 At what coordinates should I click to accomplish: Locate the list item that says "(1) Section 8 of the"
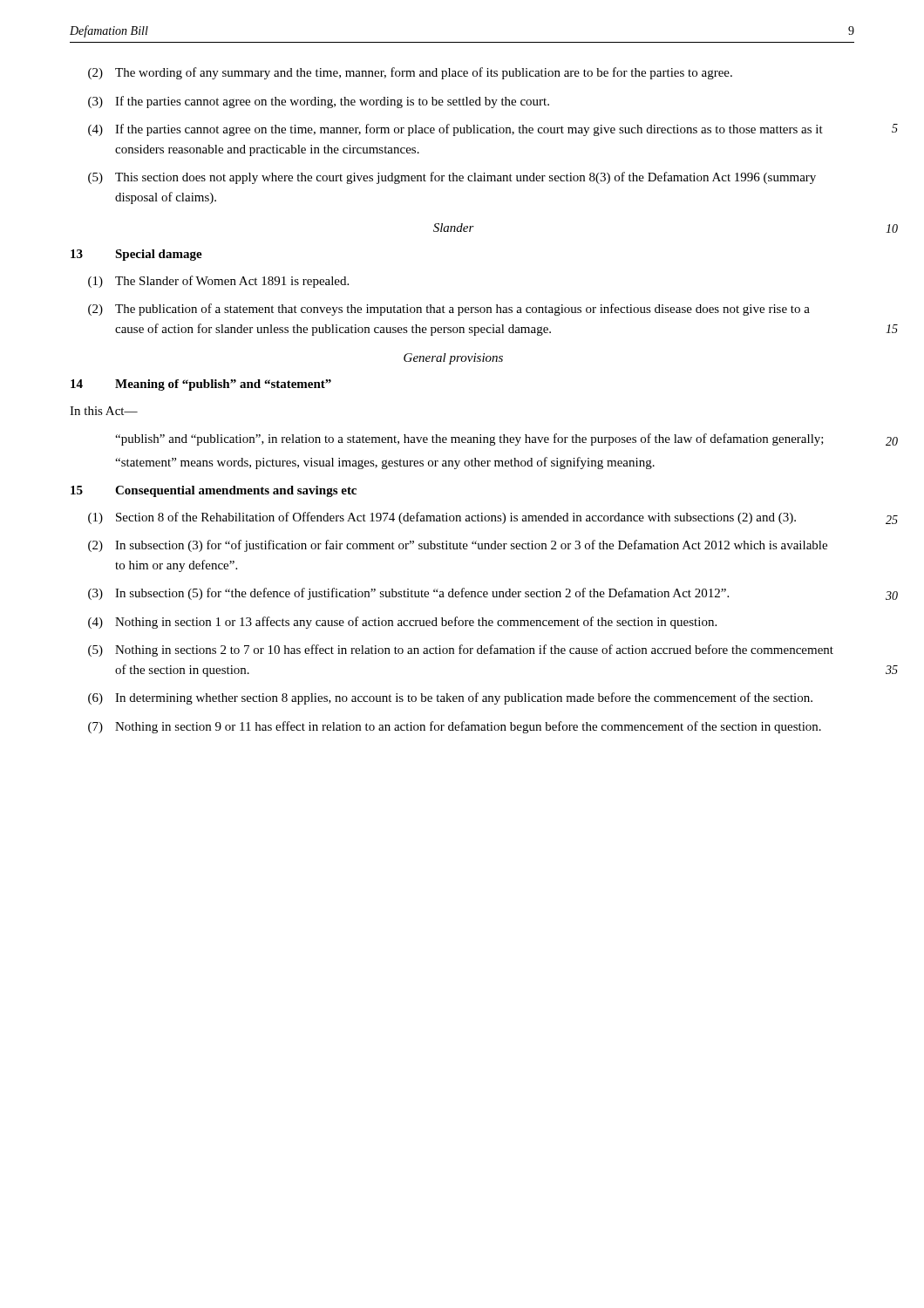pos(453,517)
